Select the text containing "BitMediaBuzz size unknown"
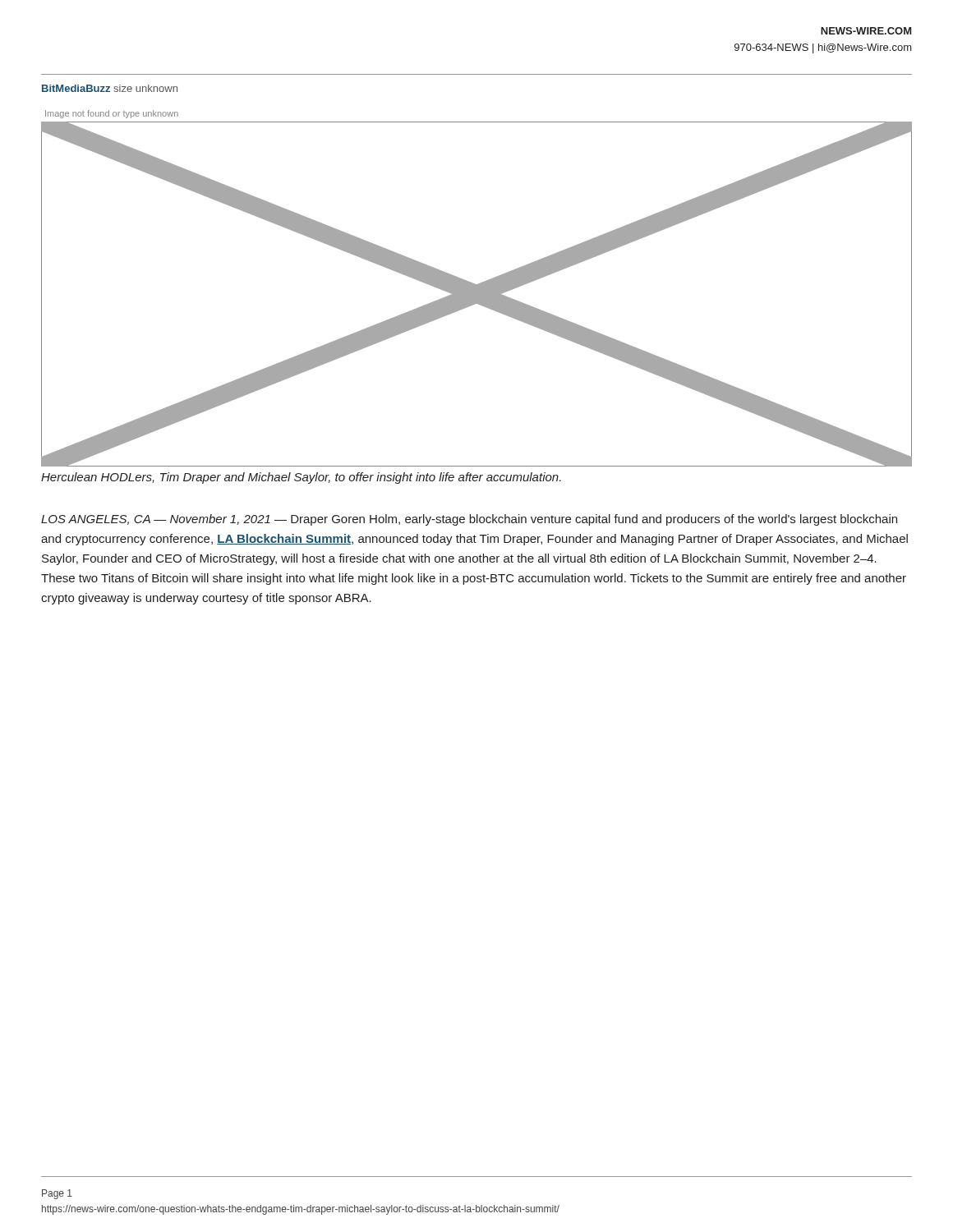 [110, 88]
